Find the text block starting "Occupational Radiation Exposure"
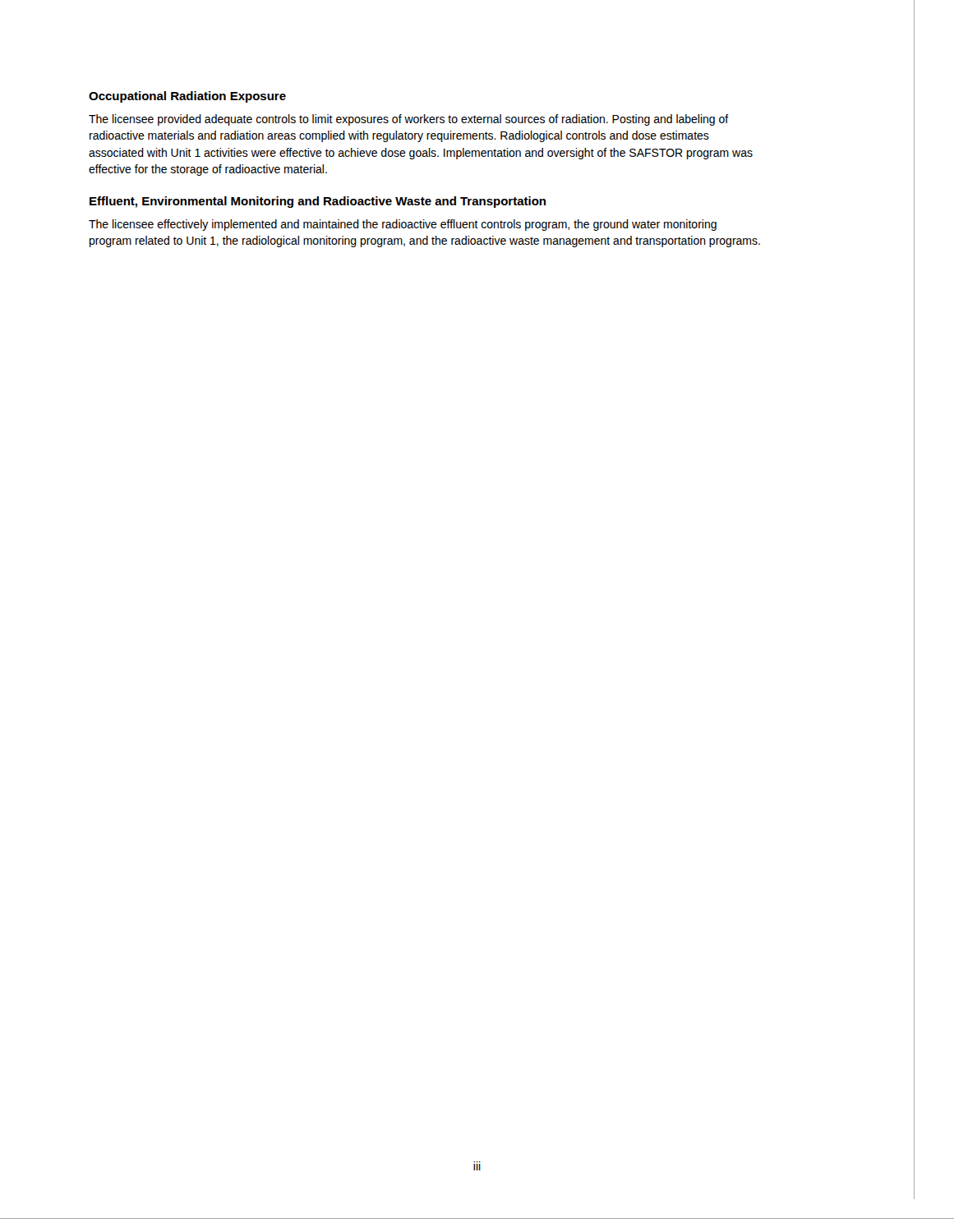The image size is (954, 1232). (187, 96)
